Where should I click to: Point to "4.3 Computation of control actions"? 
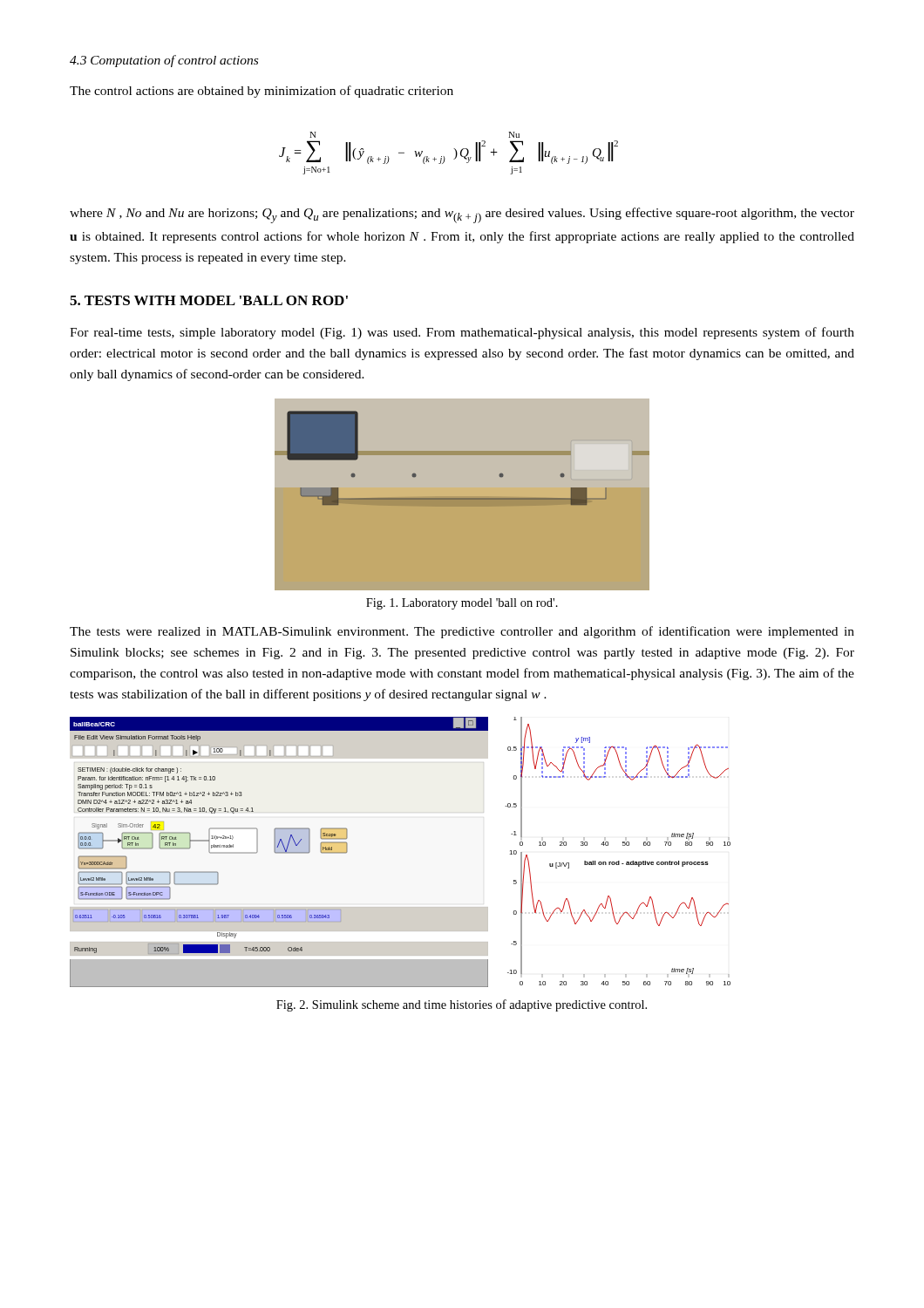164,60
